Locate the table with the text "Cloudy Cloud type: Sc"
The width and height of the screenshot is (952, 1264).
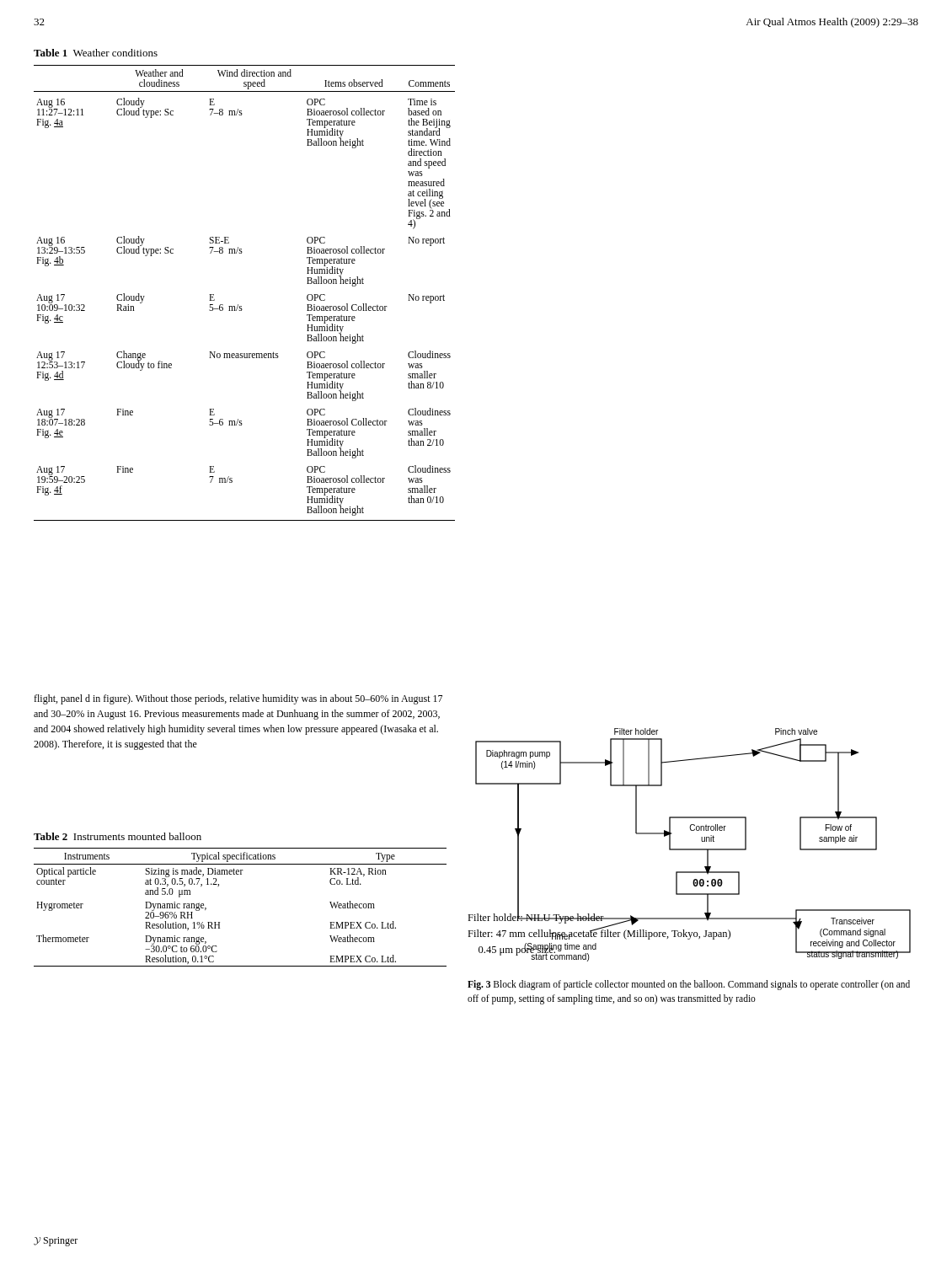(244, 284)
